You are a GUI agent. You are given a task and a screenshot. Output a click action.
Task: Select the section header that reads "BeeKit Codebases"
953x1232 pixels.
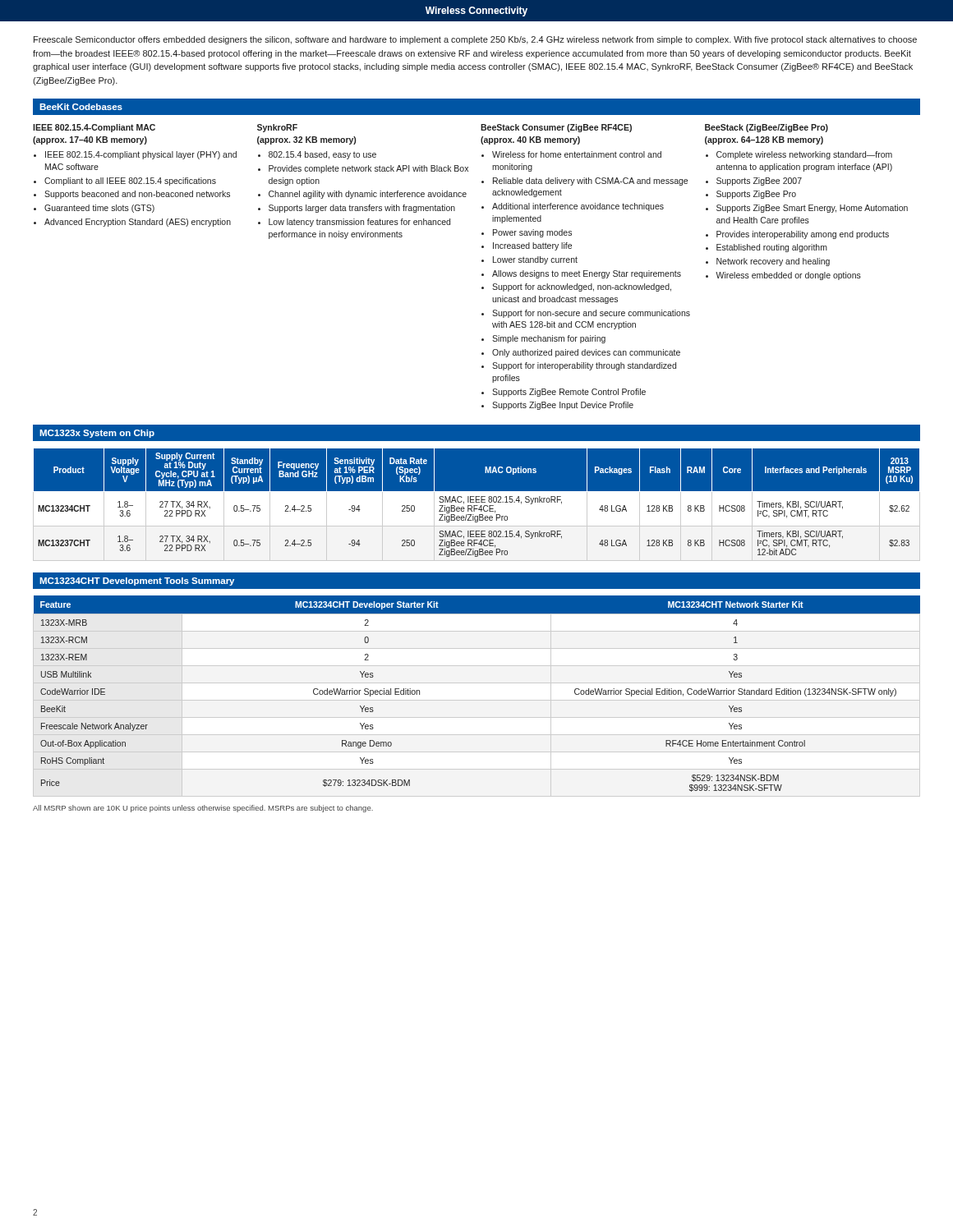[81, 107]
